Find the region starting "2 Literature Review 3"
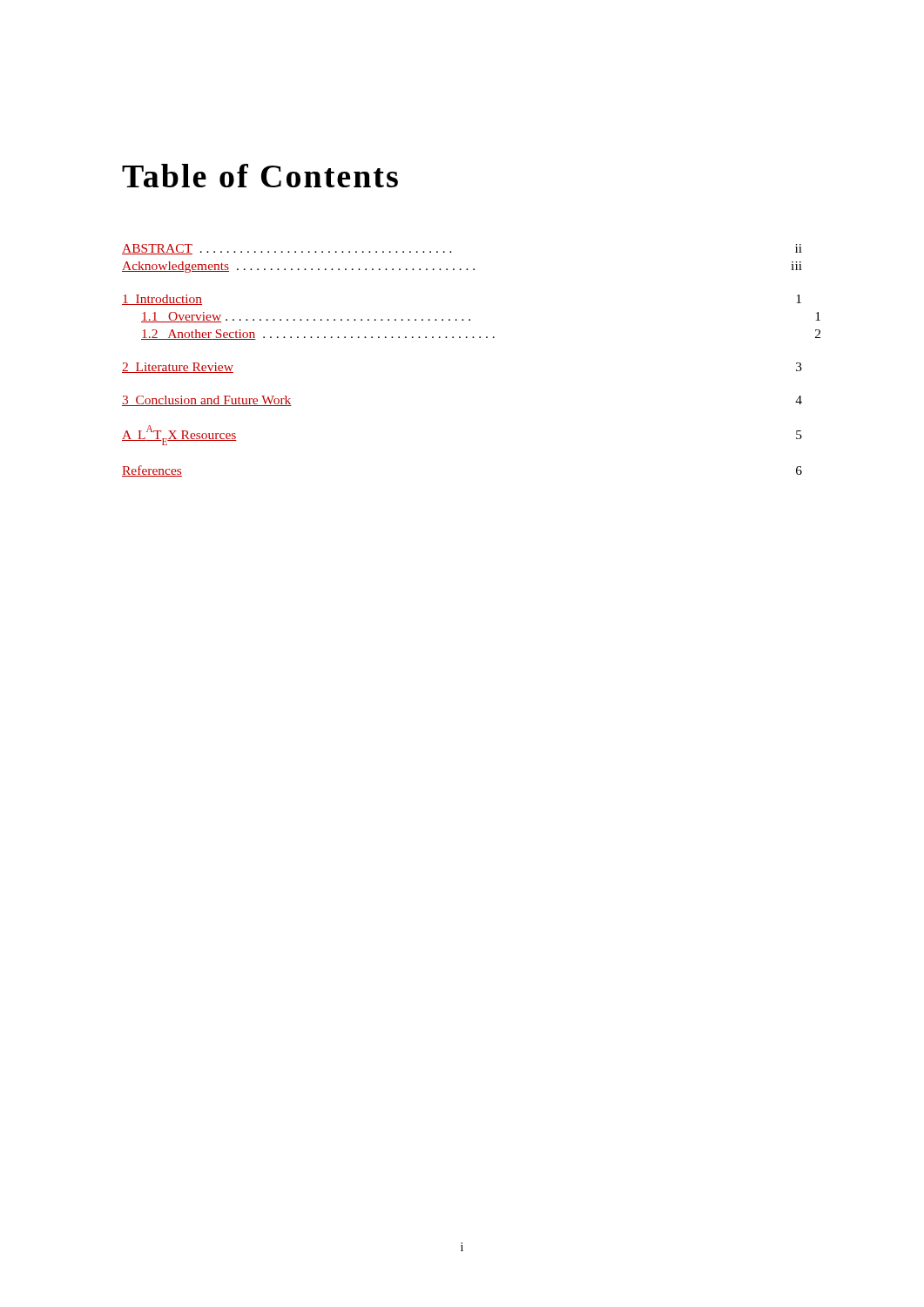 tap(177, 367)
